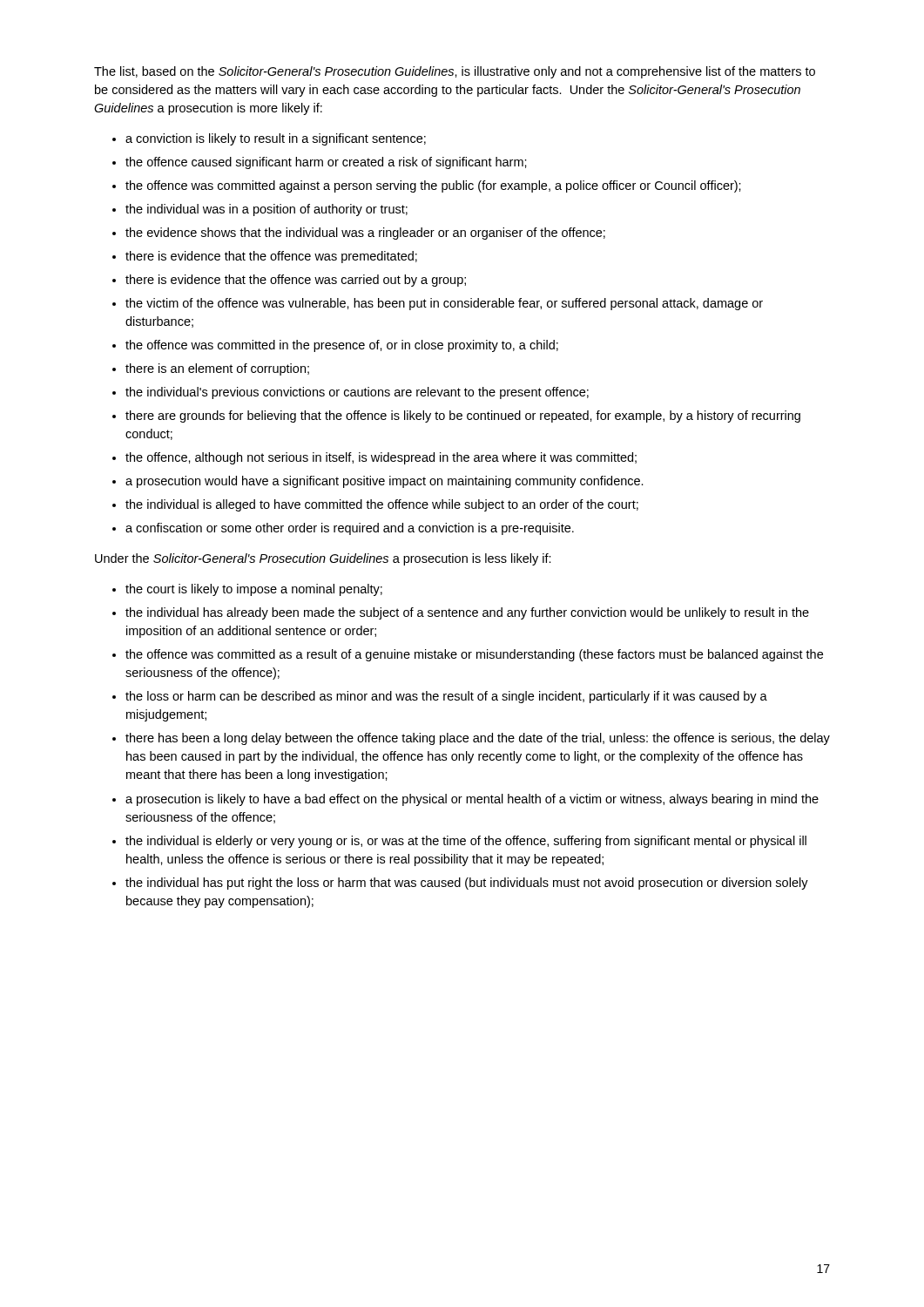Image resolution: width=924 pixels, height=1307 pixels.
Task: Locate the passage starting "the individual is elderly"
Action: click(x=466, y=850)
